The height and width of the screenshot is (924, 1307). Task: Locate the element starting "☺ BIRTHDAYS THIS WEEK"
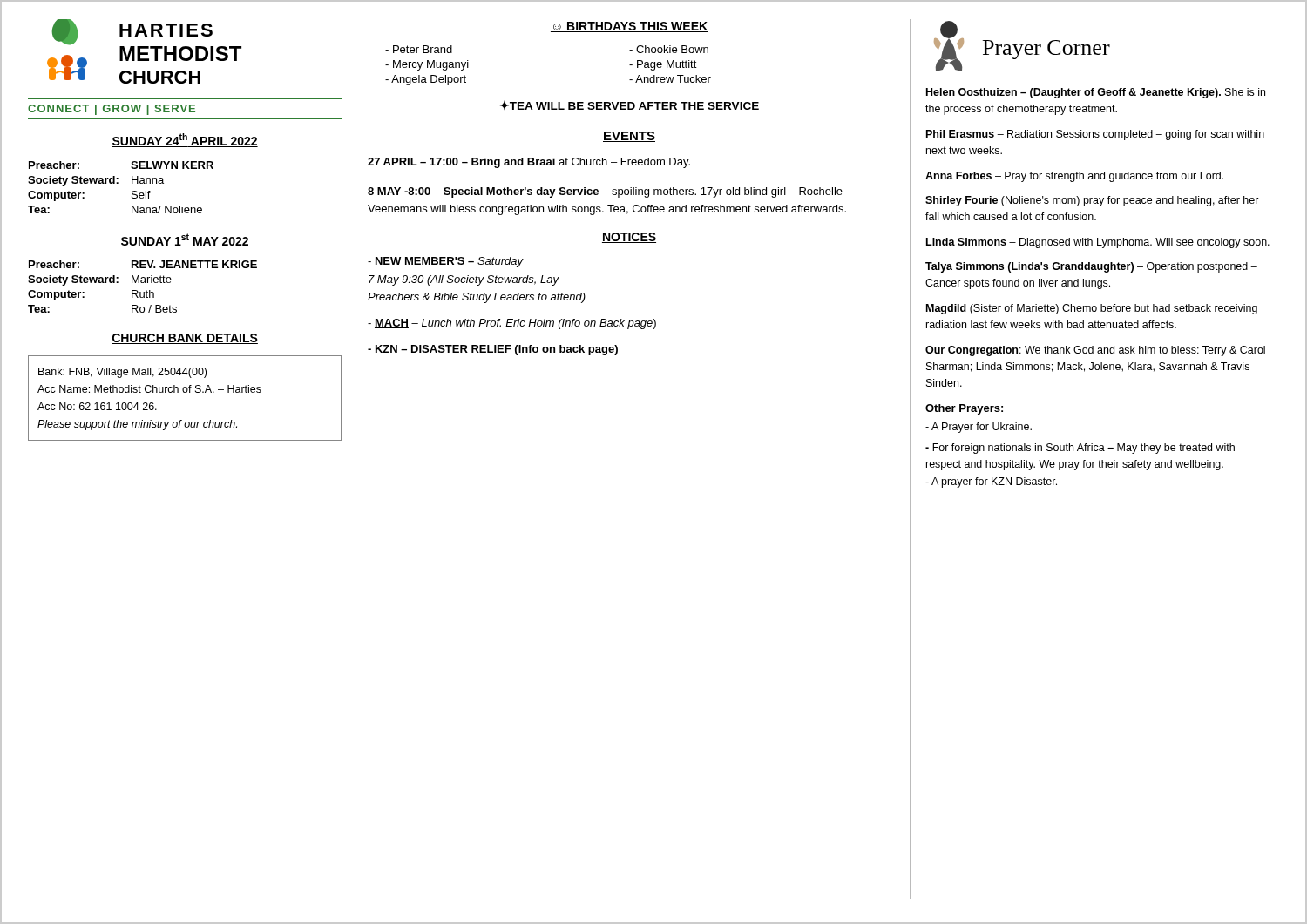coord(629,26)
